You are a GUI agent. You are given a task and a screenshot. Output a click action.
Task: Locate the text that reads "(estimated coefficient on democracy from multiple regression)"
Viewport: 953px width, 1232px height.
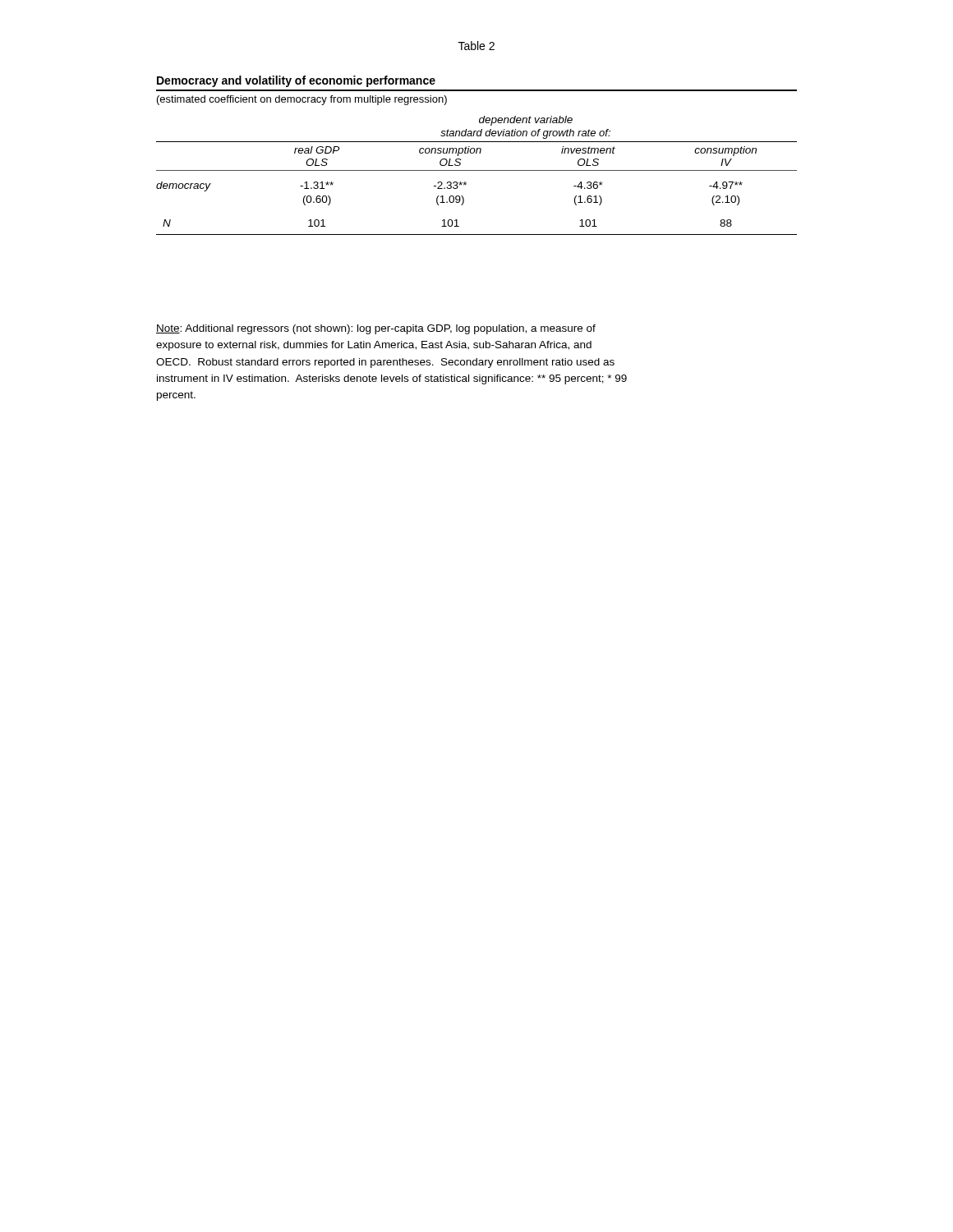302,99
